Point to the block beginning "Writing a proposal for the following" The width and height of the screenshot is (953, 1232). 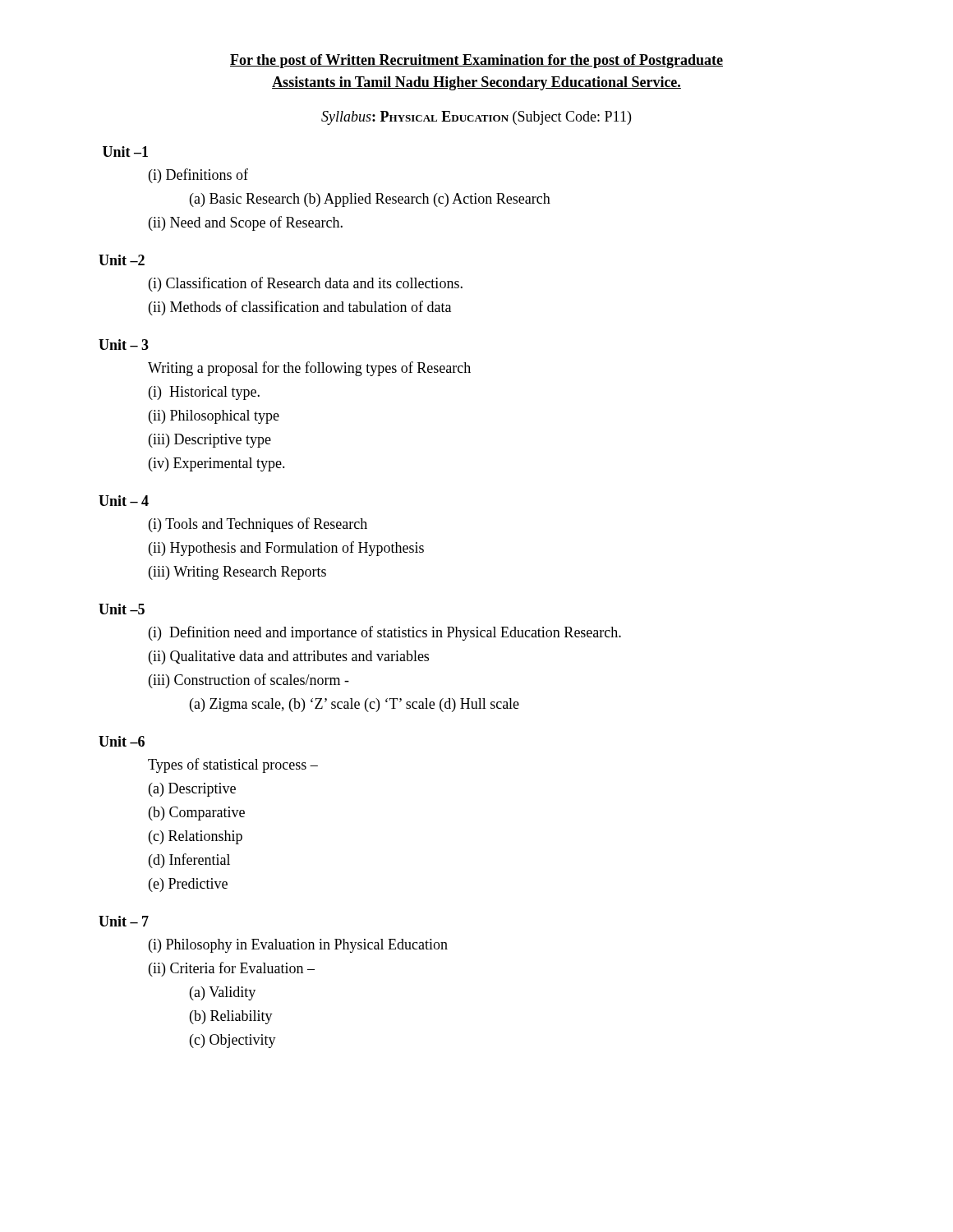coord(309,368)
